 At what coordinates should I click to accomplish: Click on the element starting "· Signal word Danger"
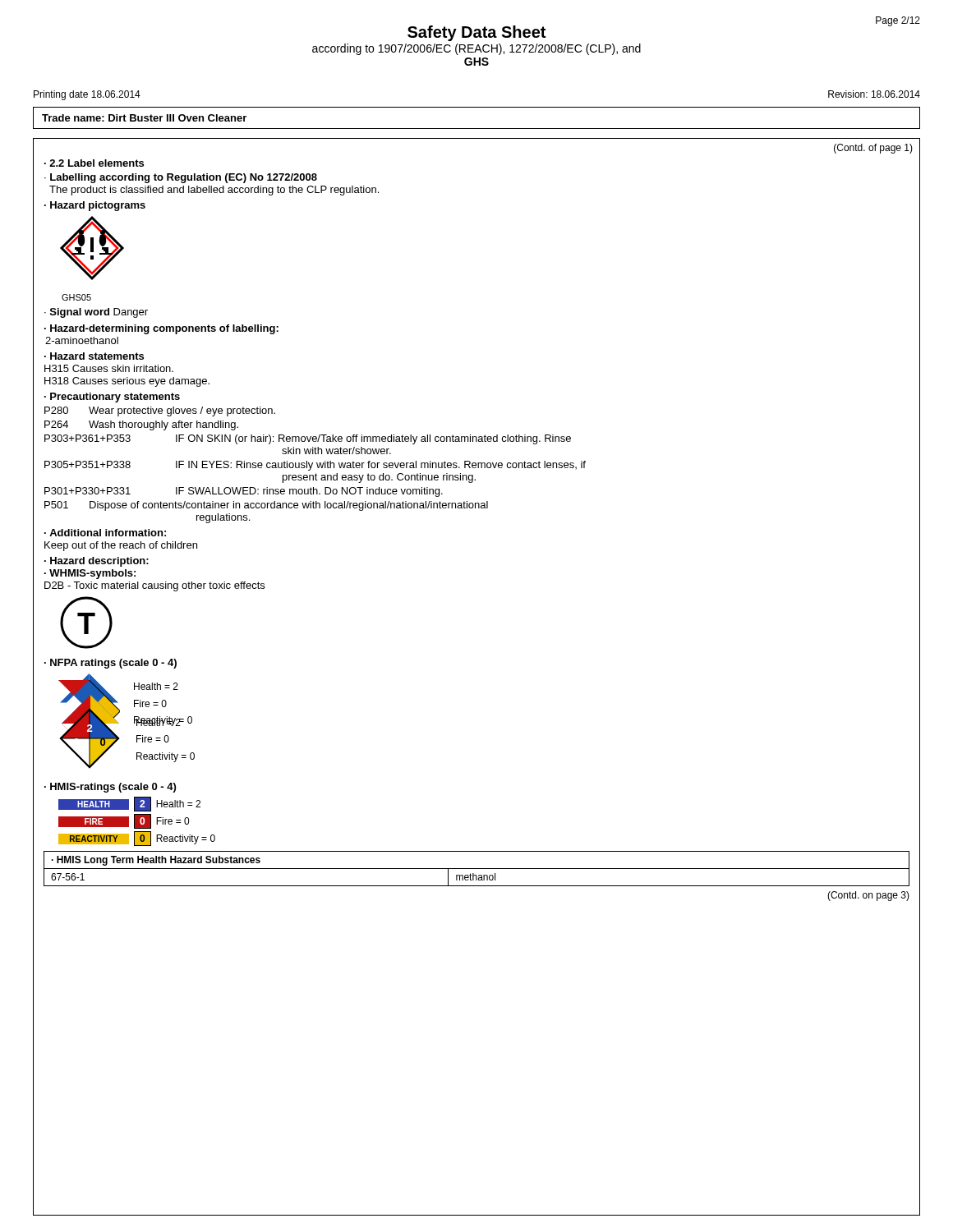coord(96,312)
